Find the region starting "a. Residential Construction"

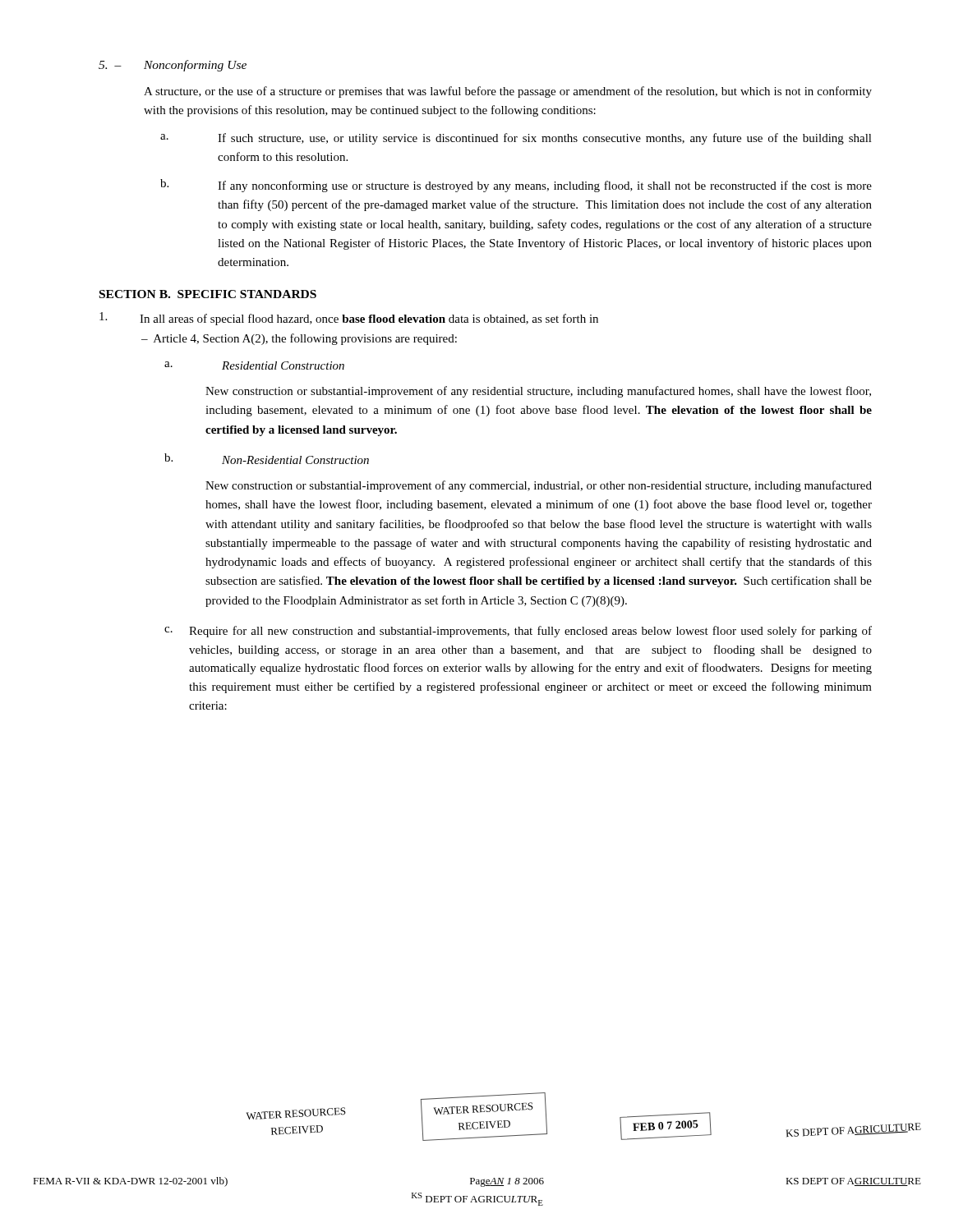254,365
